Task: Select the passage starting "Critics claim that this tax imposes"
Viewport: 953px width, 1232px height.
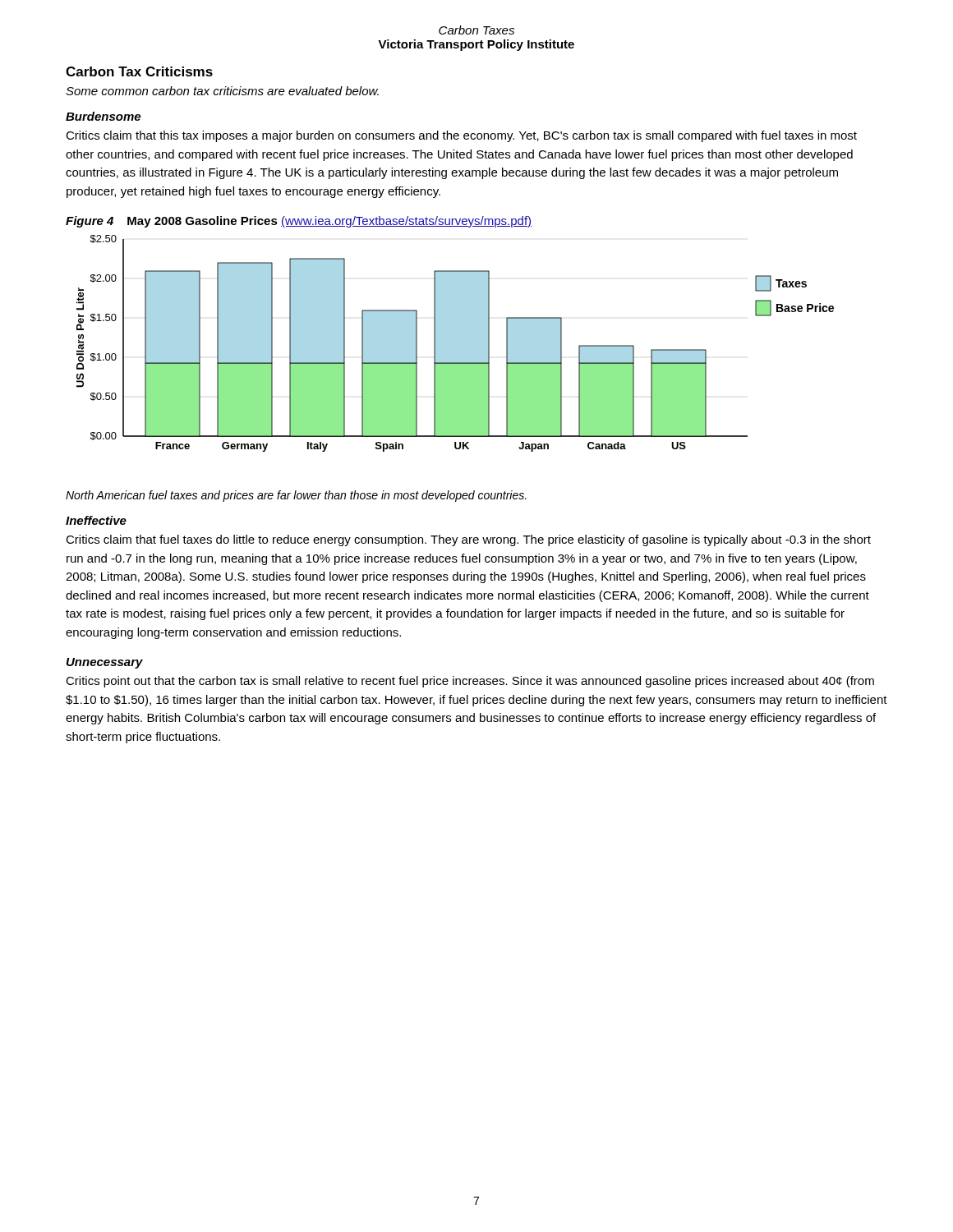Action: (461, 163)
